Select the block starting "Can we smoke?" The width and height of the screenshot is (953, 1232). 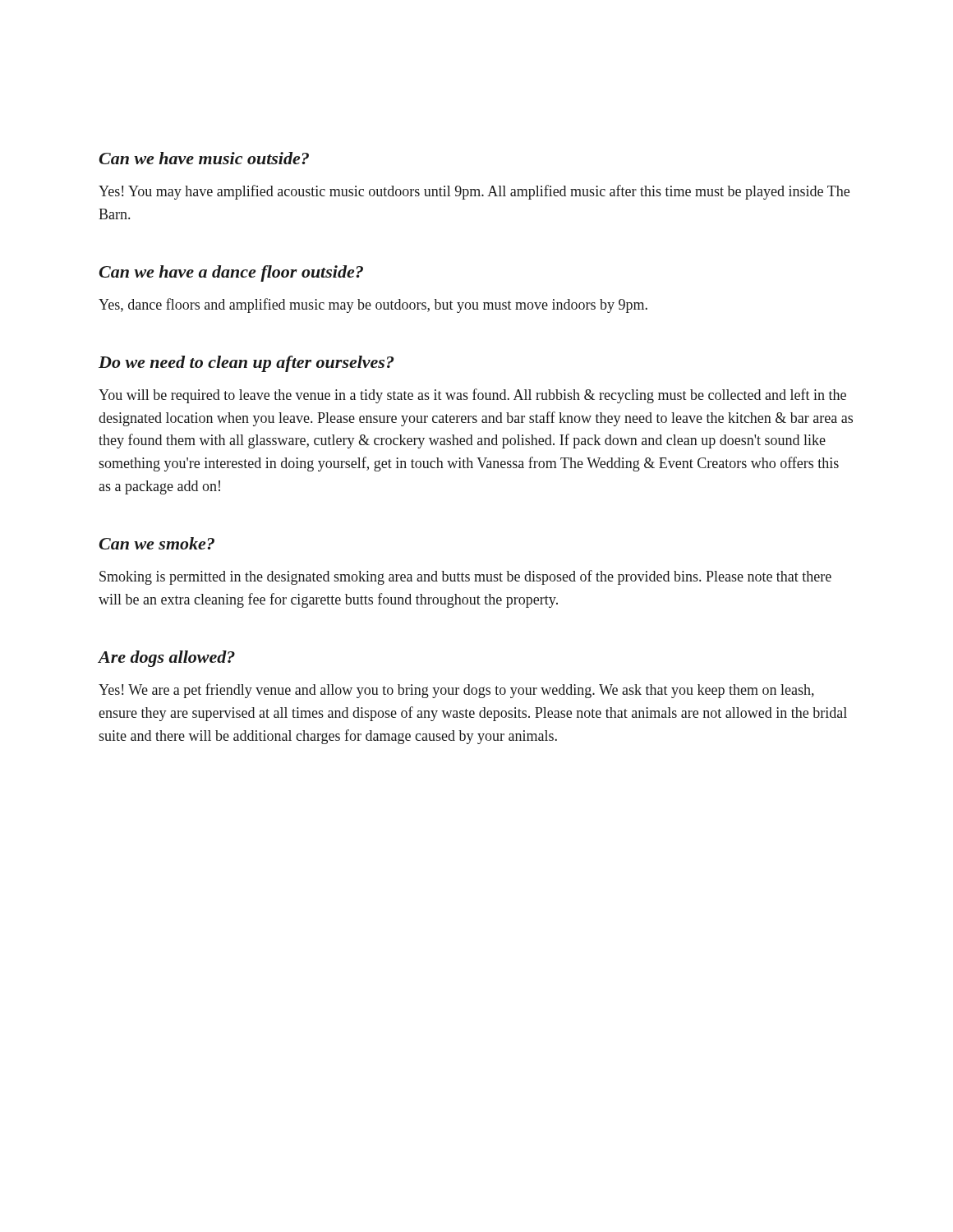tap(157, 544)
